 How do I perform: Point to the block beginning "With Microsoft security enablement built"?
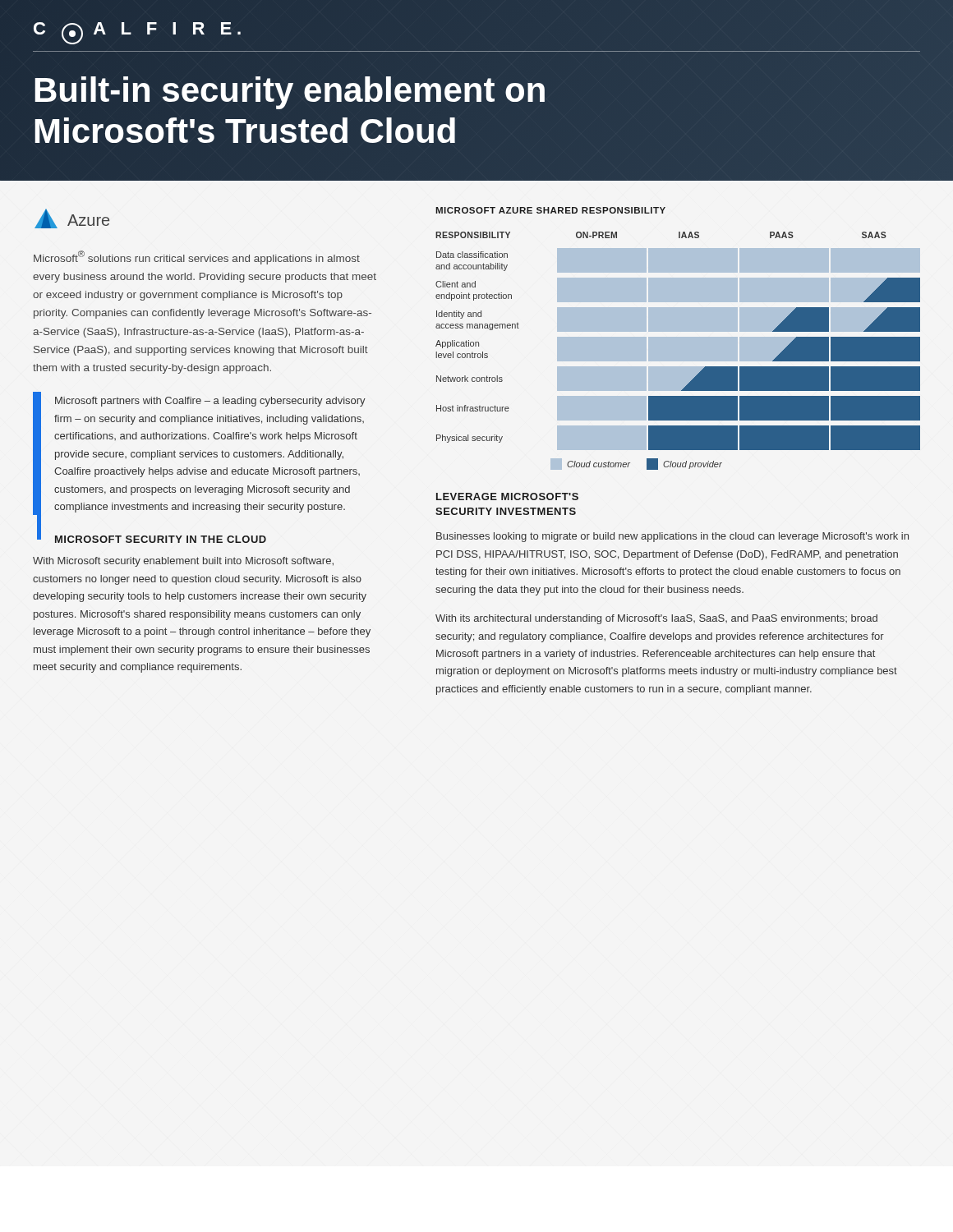202,614
